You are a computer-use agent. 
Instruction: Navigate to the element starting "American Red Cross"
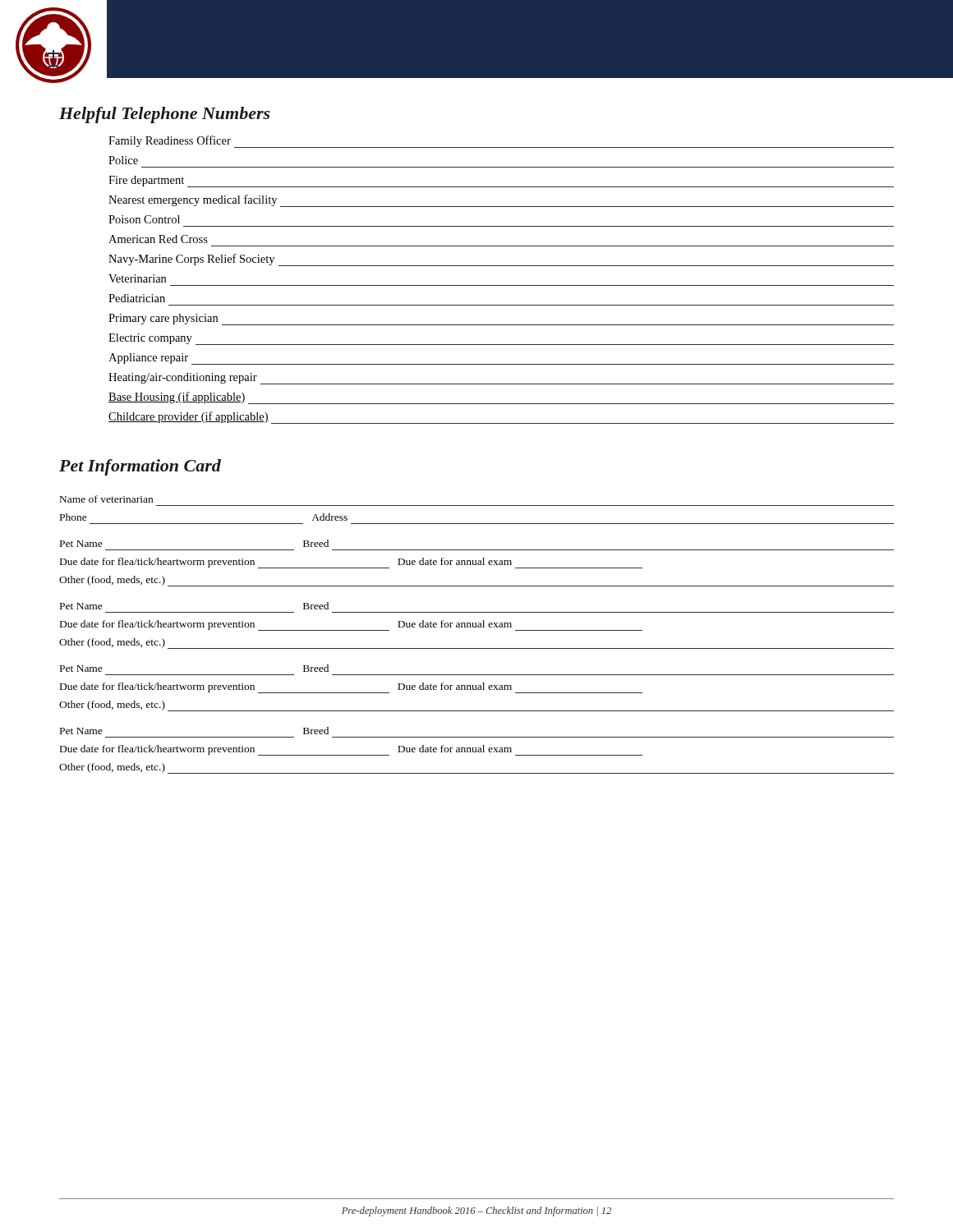click(501, 239)
